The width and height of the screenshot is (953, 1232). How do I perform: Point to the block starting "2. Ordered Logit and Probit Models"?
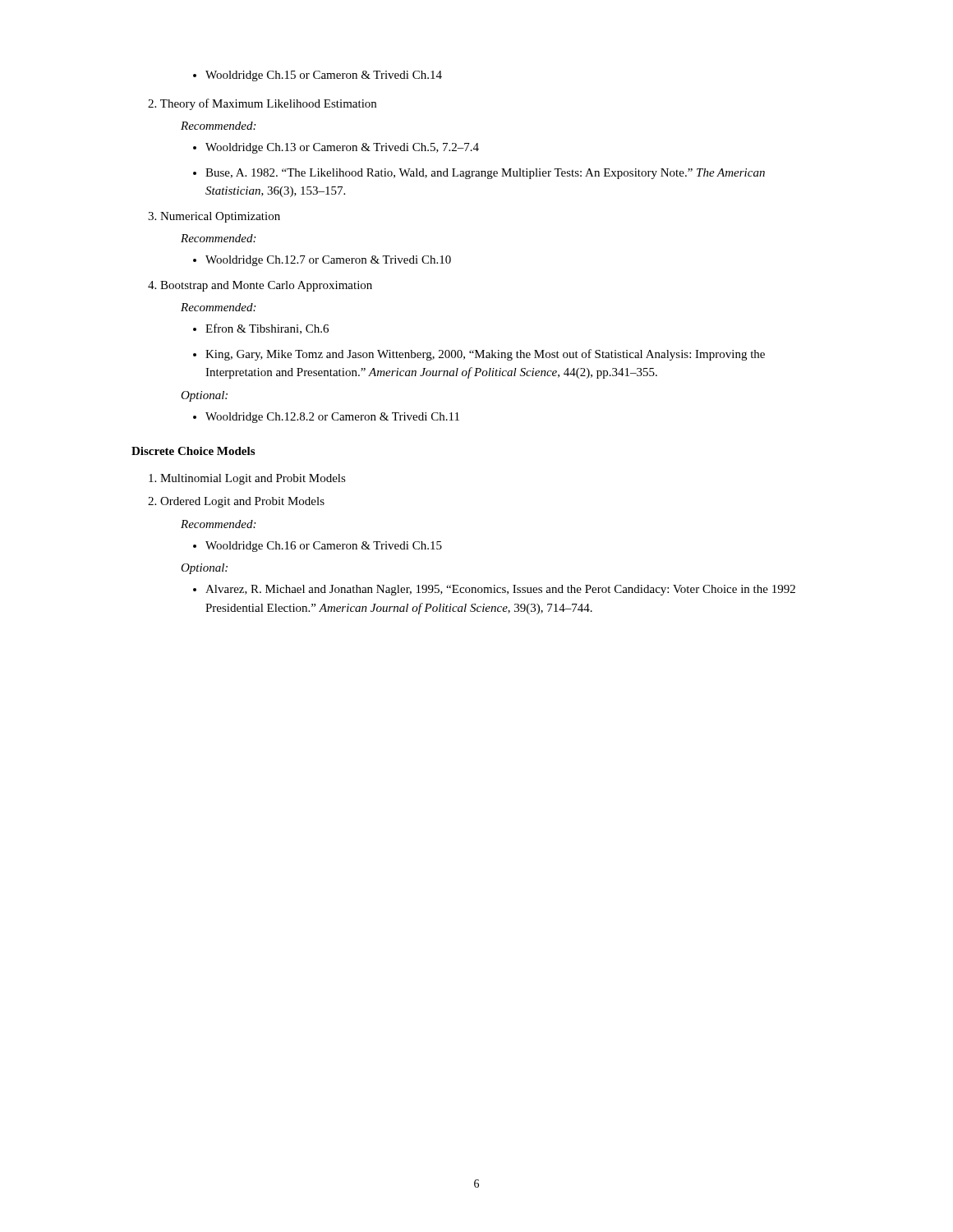(x=236, y=501)
